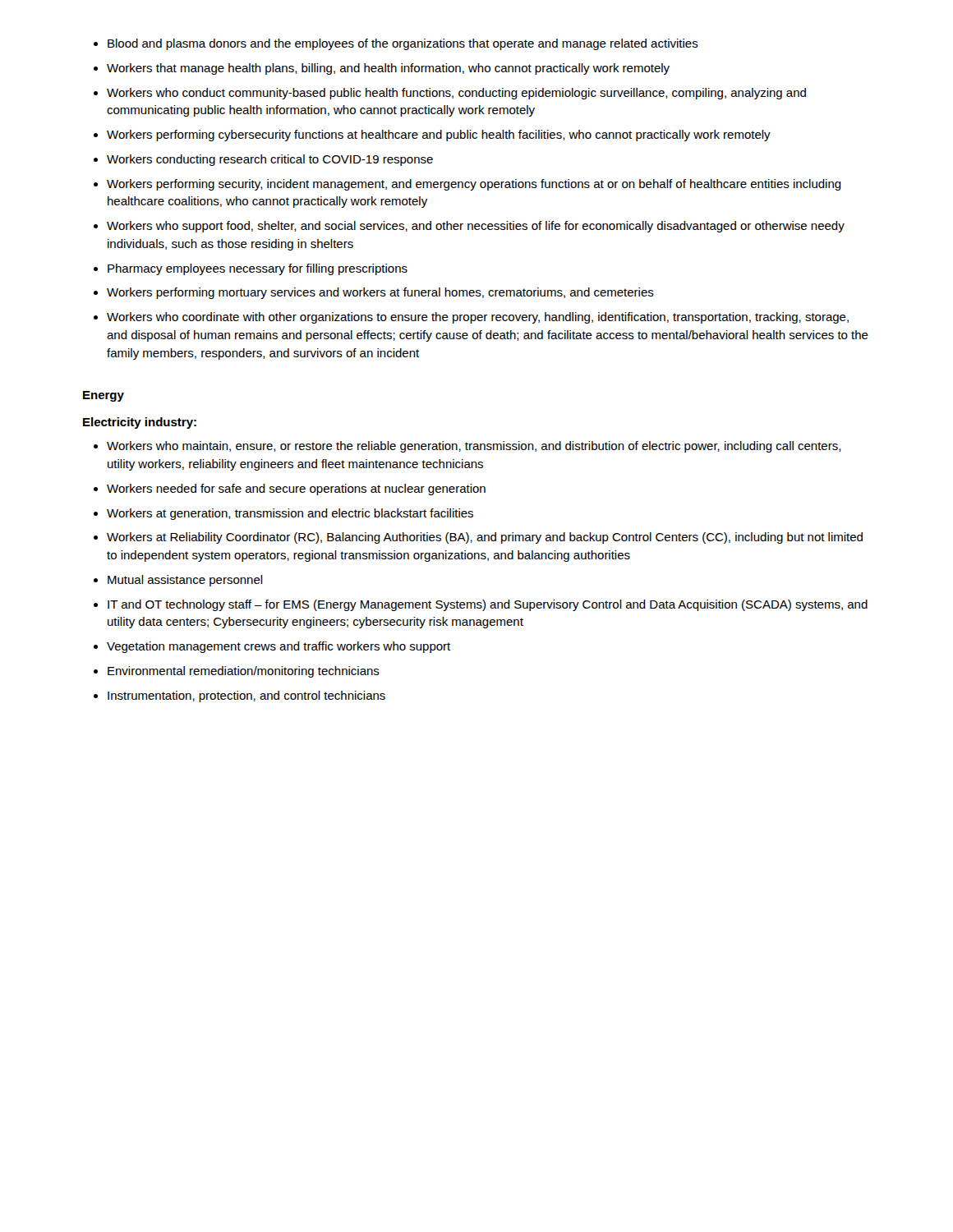Where does it say "Pharmacy employees necessary for filling prescriptions"?

point(258,269)
